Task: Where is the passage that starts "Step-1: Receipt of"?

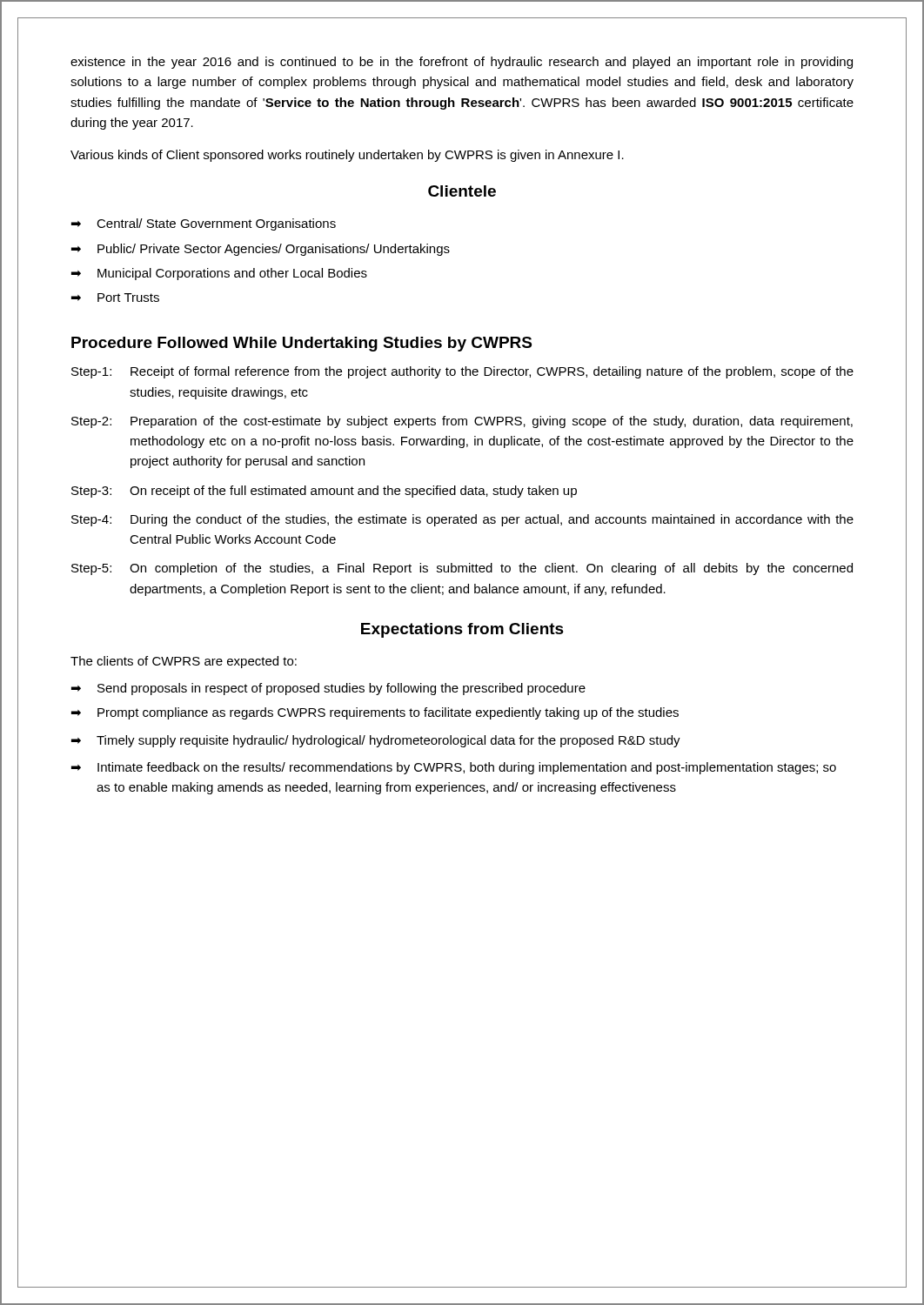Action: coord(462,381)
